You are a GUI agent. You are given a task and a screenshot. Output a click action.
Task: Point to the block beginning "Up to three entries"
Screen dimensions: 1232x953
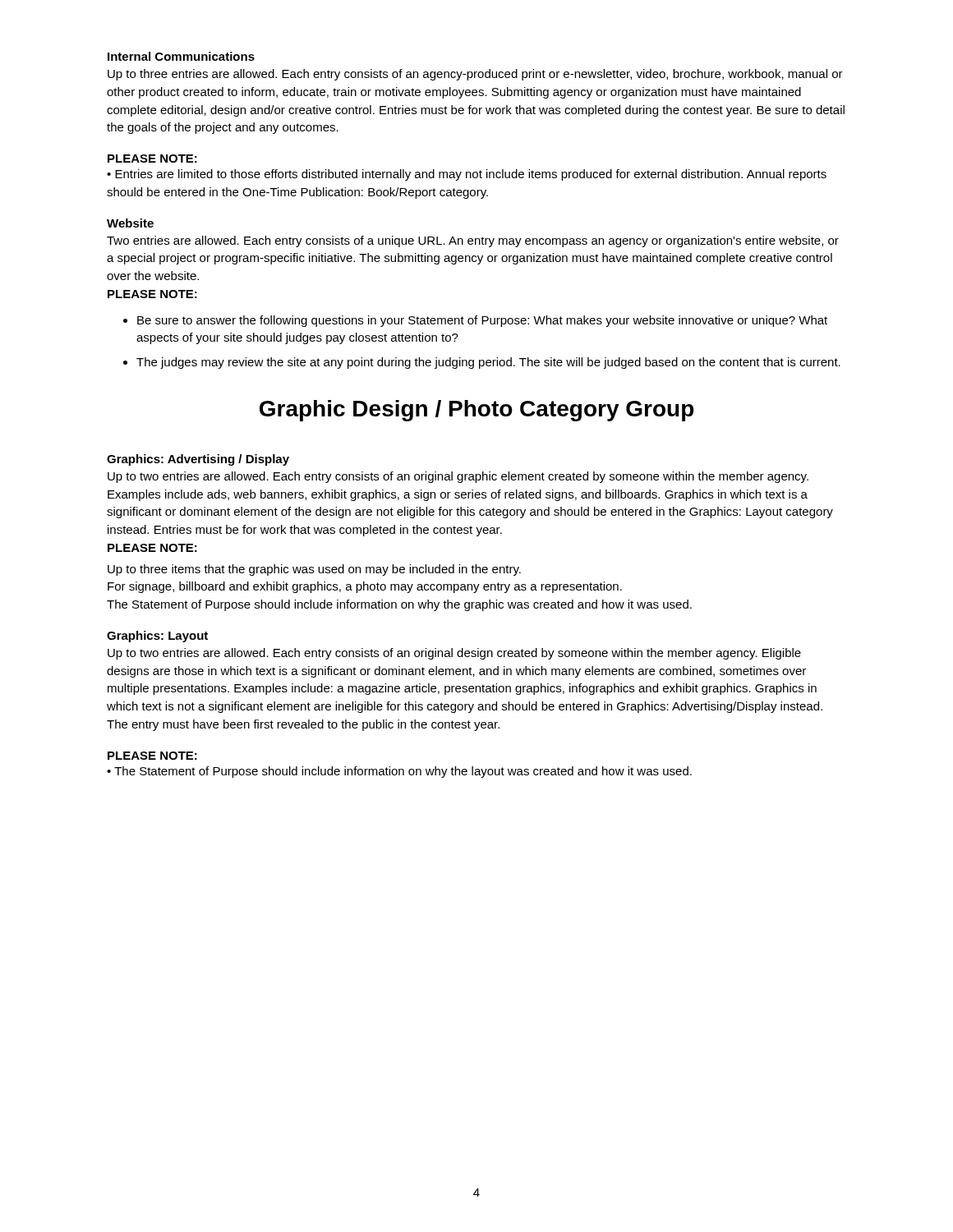coord(476,100)
